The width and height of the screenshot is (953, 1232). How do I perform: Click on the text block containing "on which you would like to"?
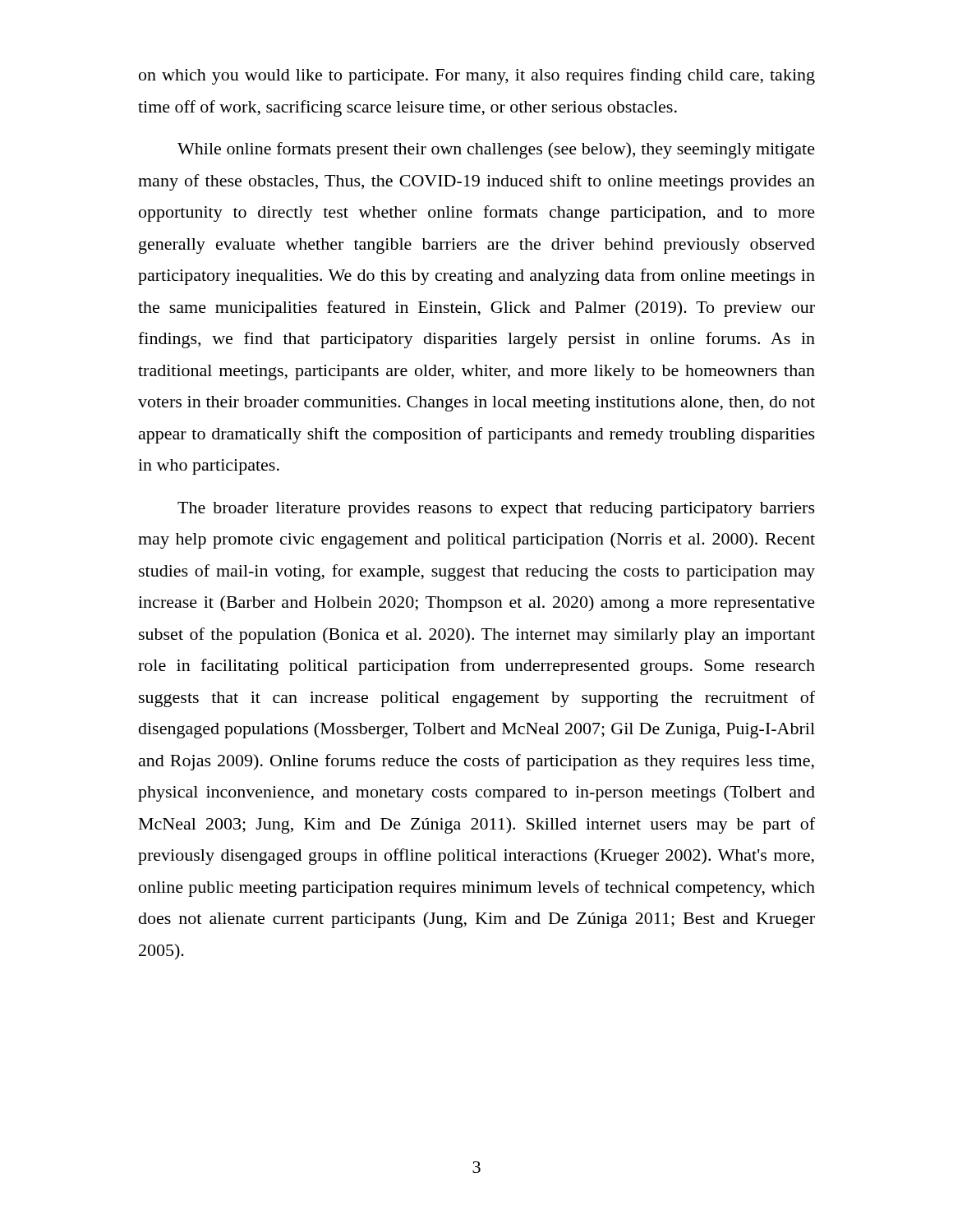coord(476,90)
